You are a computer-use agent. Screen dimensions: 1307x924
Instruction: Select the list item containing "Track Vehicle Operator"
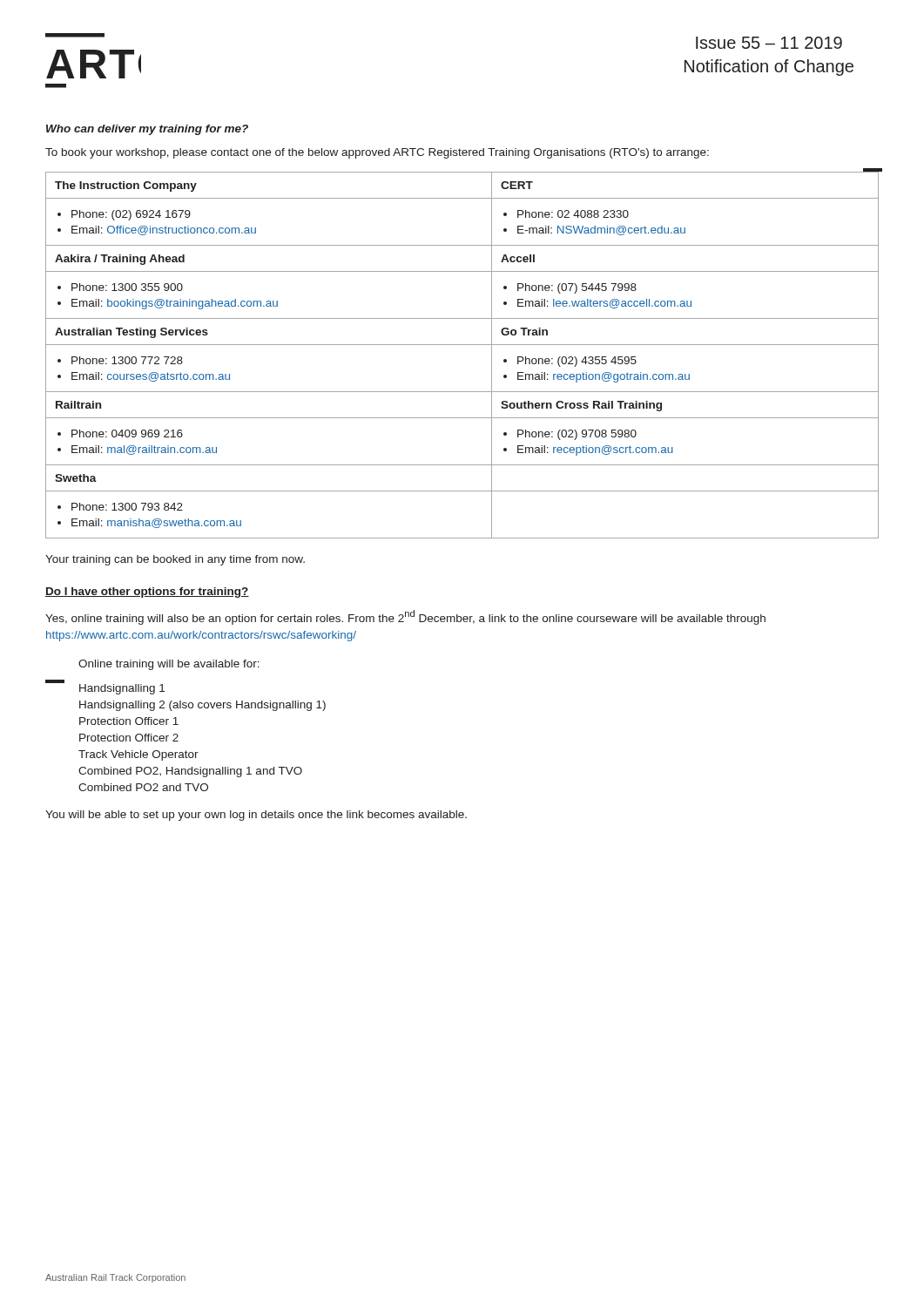138,754
